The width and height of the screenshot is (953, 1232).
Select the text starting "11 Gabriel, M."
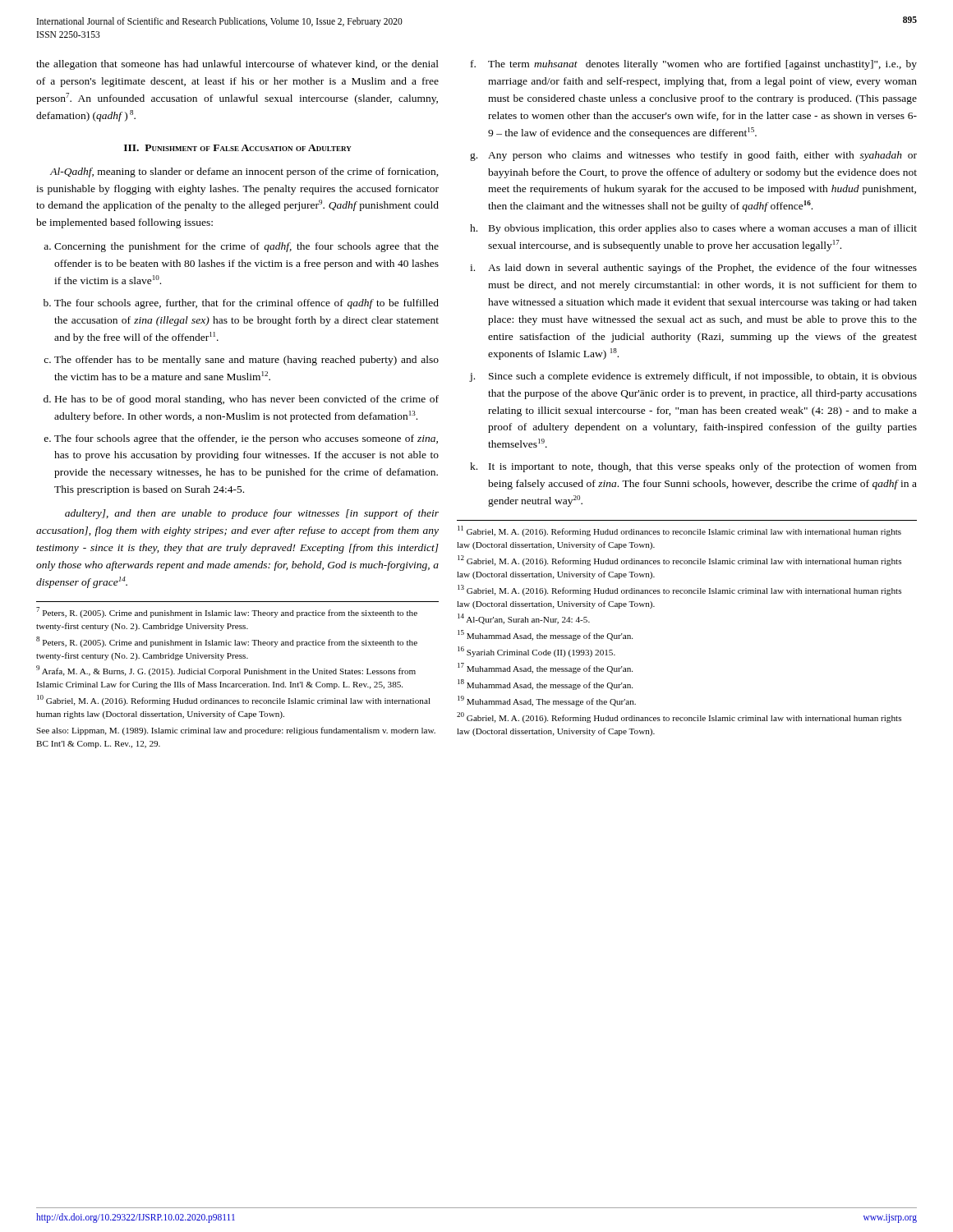tap(679, 531)
